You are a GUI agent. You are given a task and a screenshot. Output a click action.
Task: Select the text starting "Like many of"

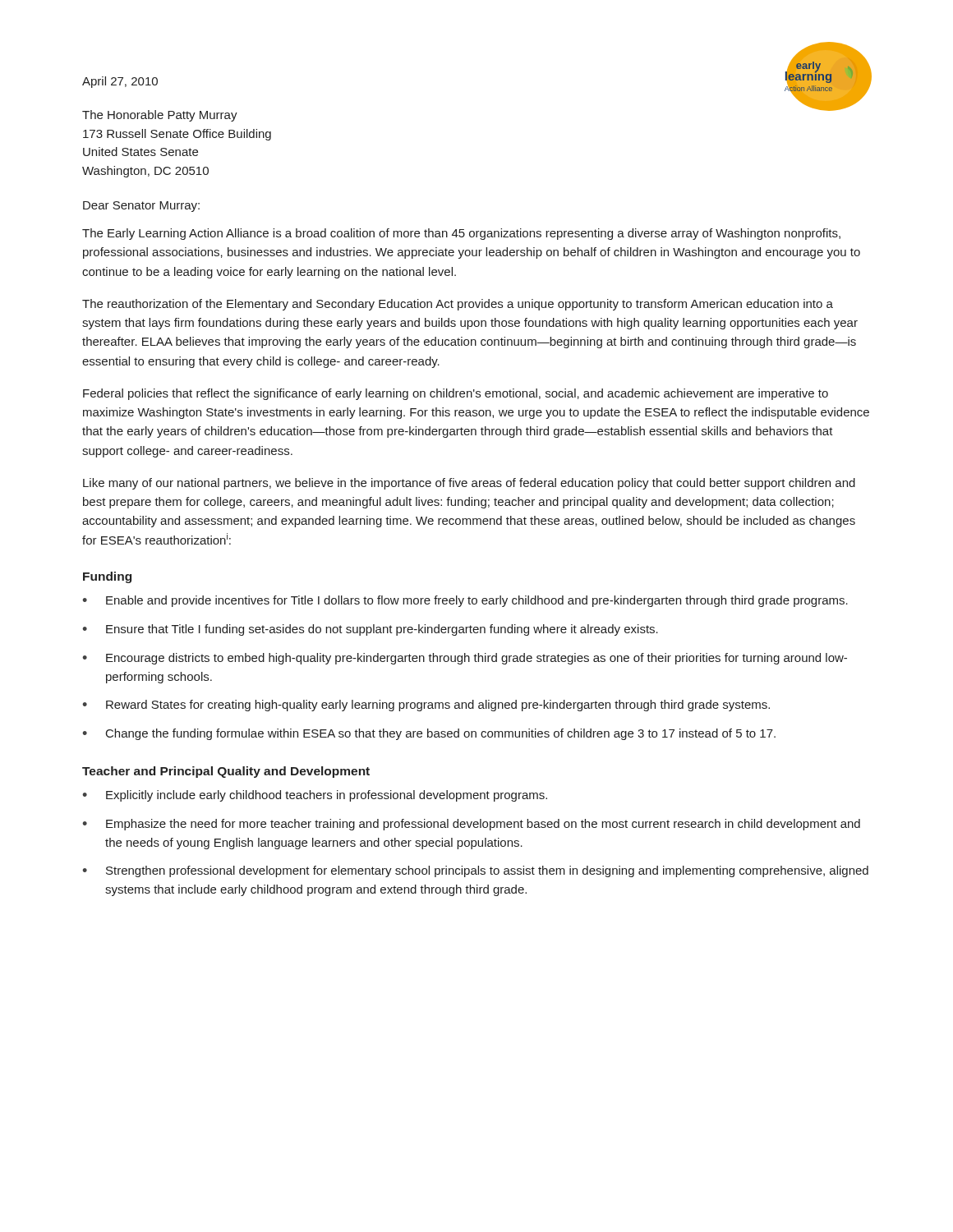(x=469, y=511)
